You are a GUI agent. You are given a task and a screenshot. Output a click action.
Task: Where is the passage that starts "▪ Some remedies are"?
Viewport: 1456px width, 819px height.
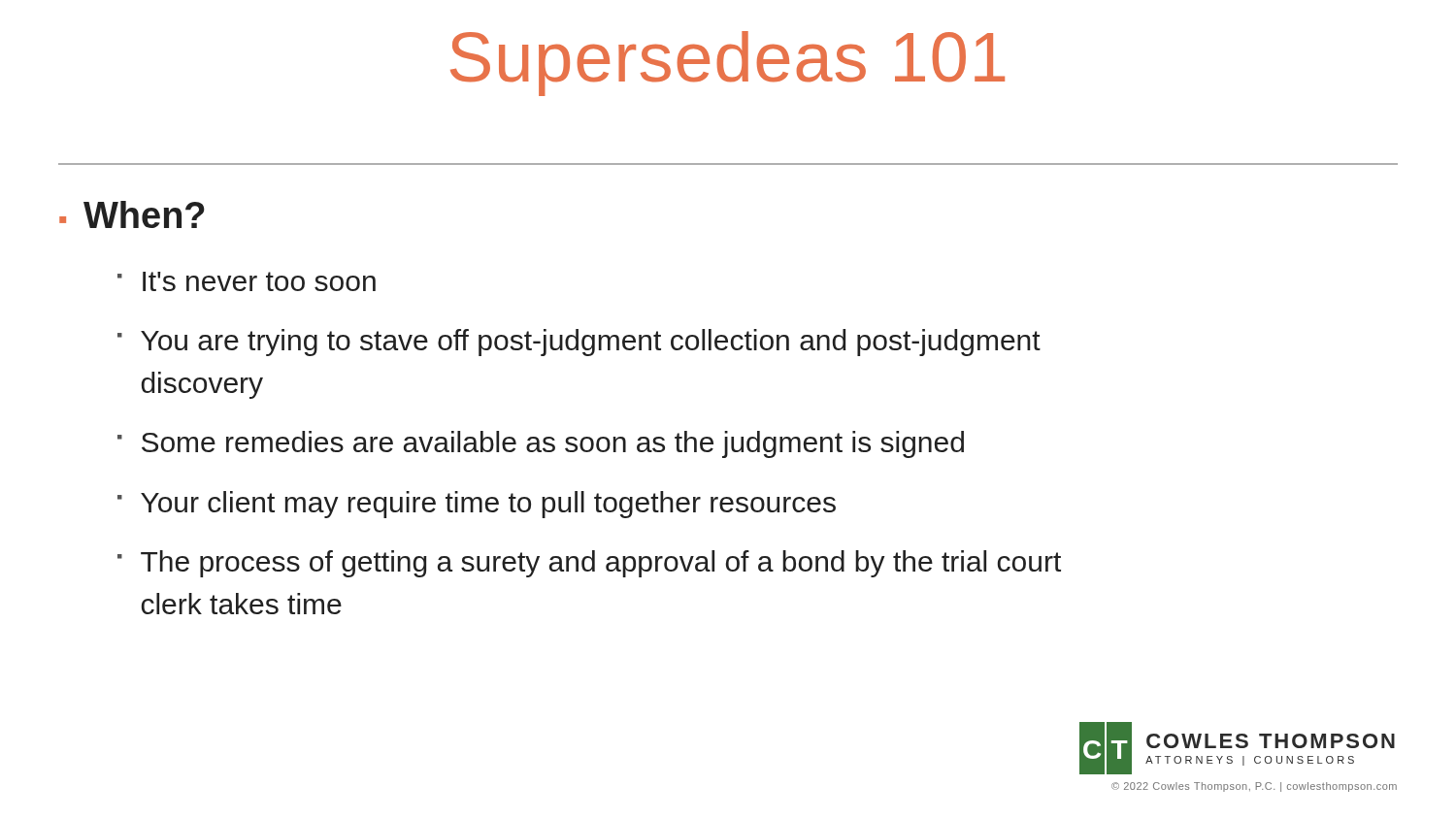point(541,442)
